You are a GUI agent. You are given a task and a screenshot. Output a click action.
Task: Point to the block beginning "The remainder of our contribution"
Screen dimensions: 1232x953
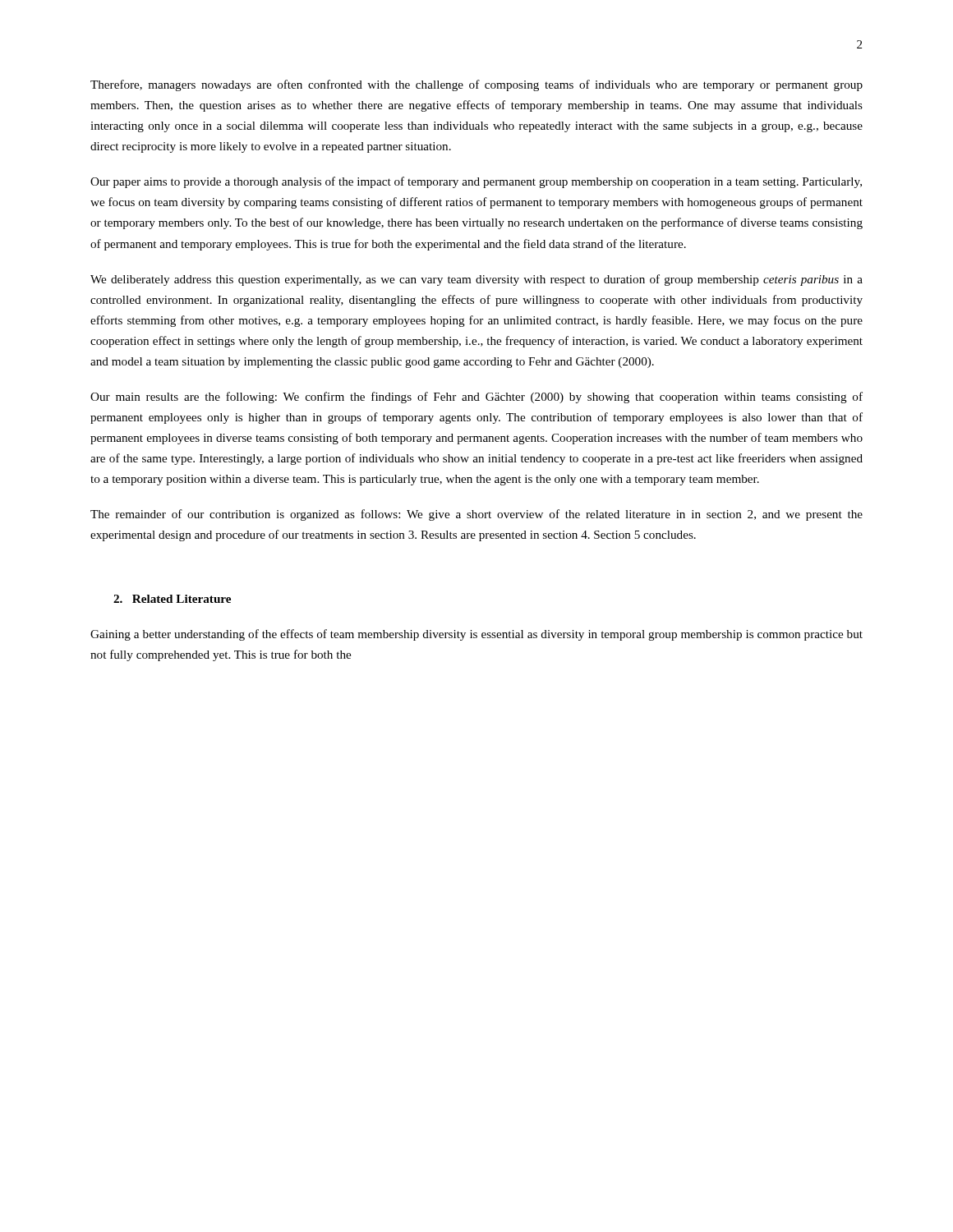click(476, 524)
